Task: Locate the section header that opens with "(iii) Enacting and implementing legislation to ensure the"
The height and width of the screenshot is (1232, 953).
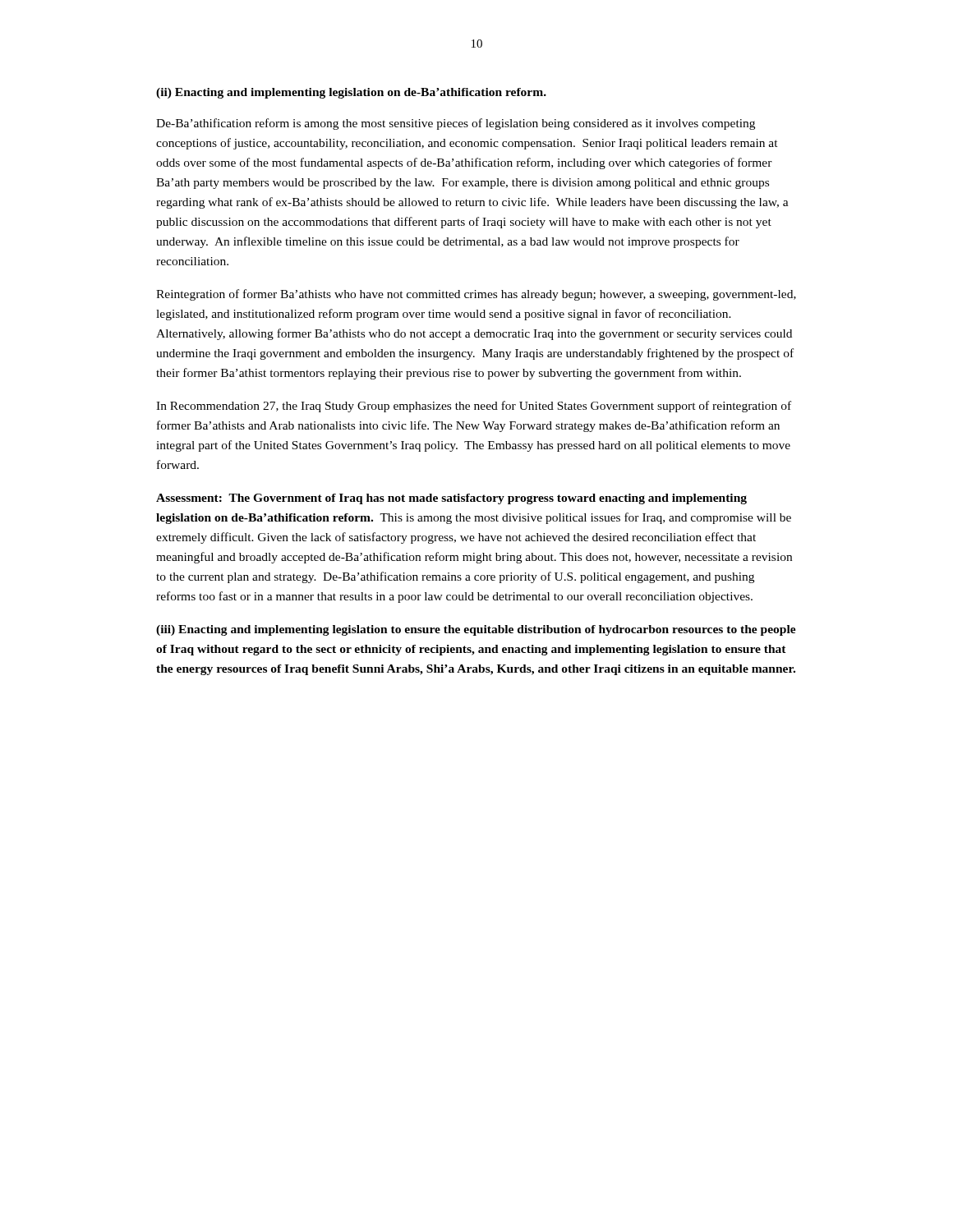Action: click(476, 649)
